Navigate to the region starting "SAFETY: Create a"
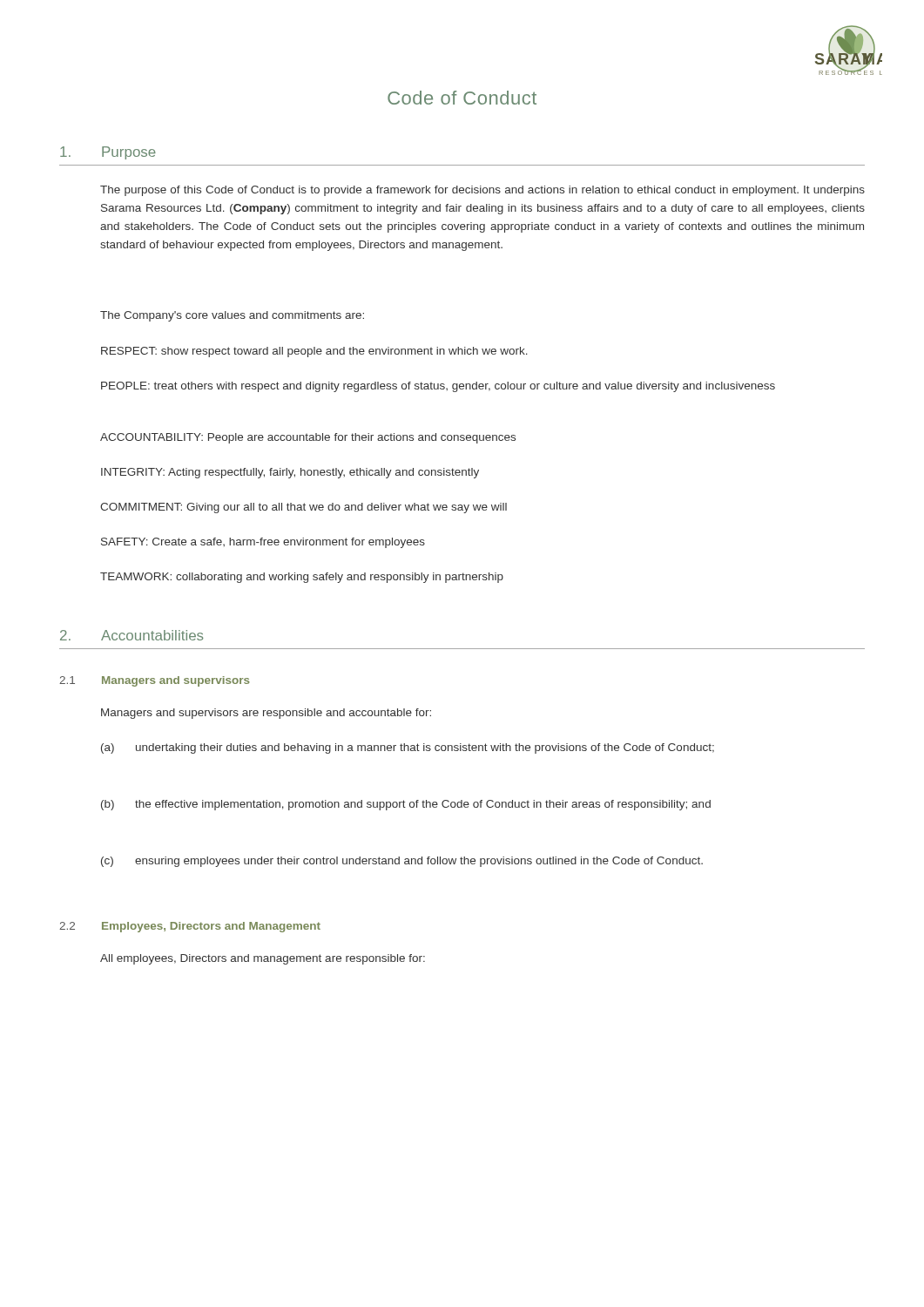The width and height of the screenshot is (924, 1307). (x=263, y=541)
